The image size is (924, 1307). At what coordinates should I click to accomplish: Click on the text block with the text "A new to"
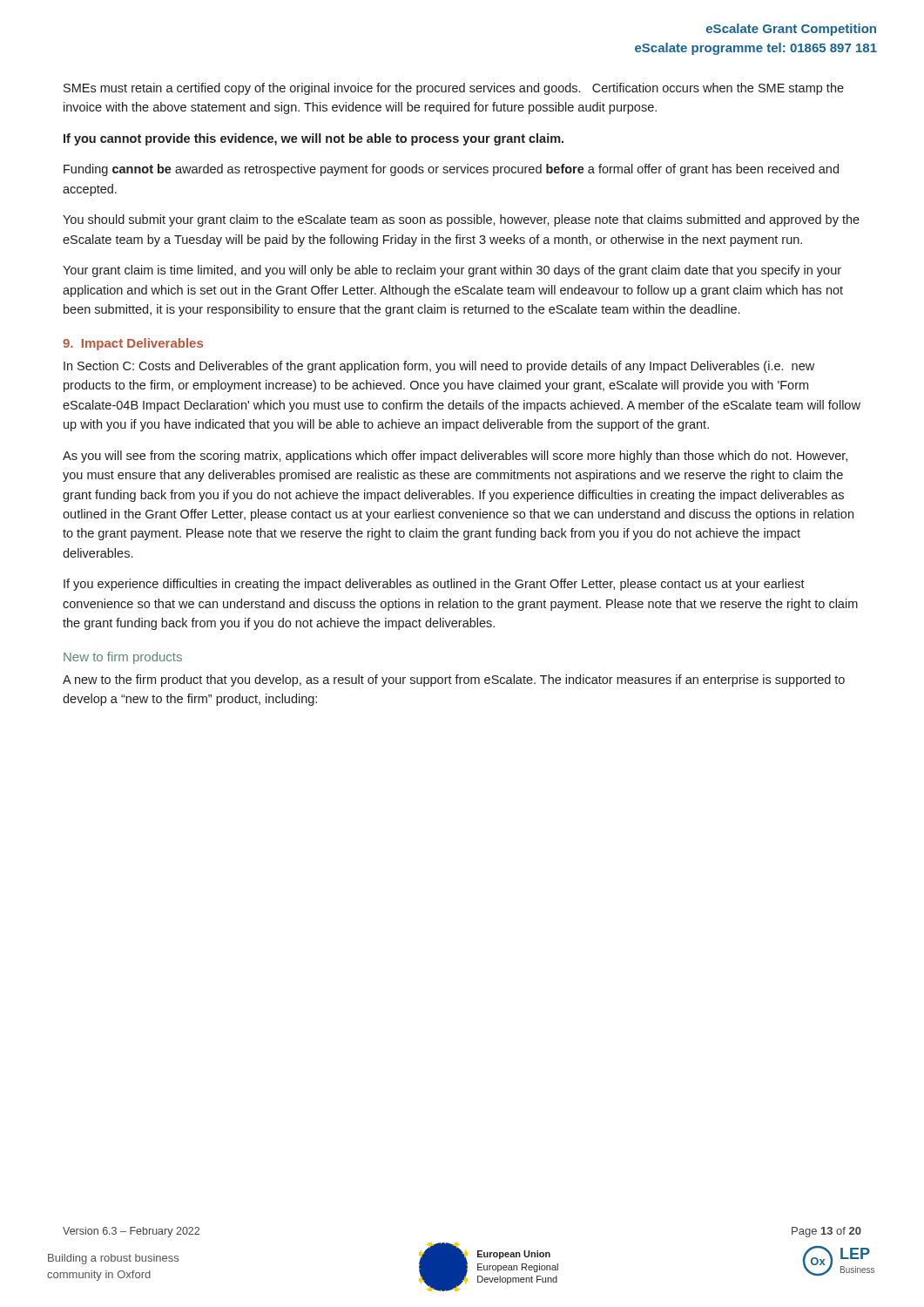pos(454,689)
